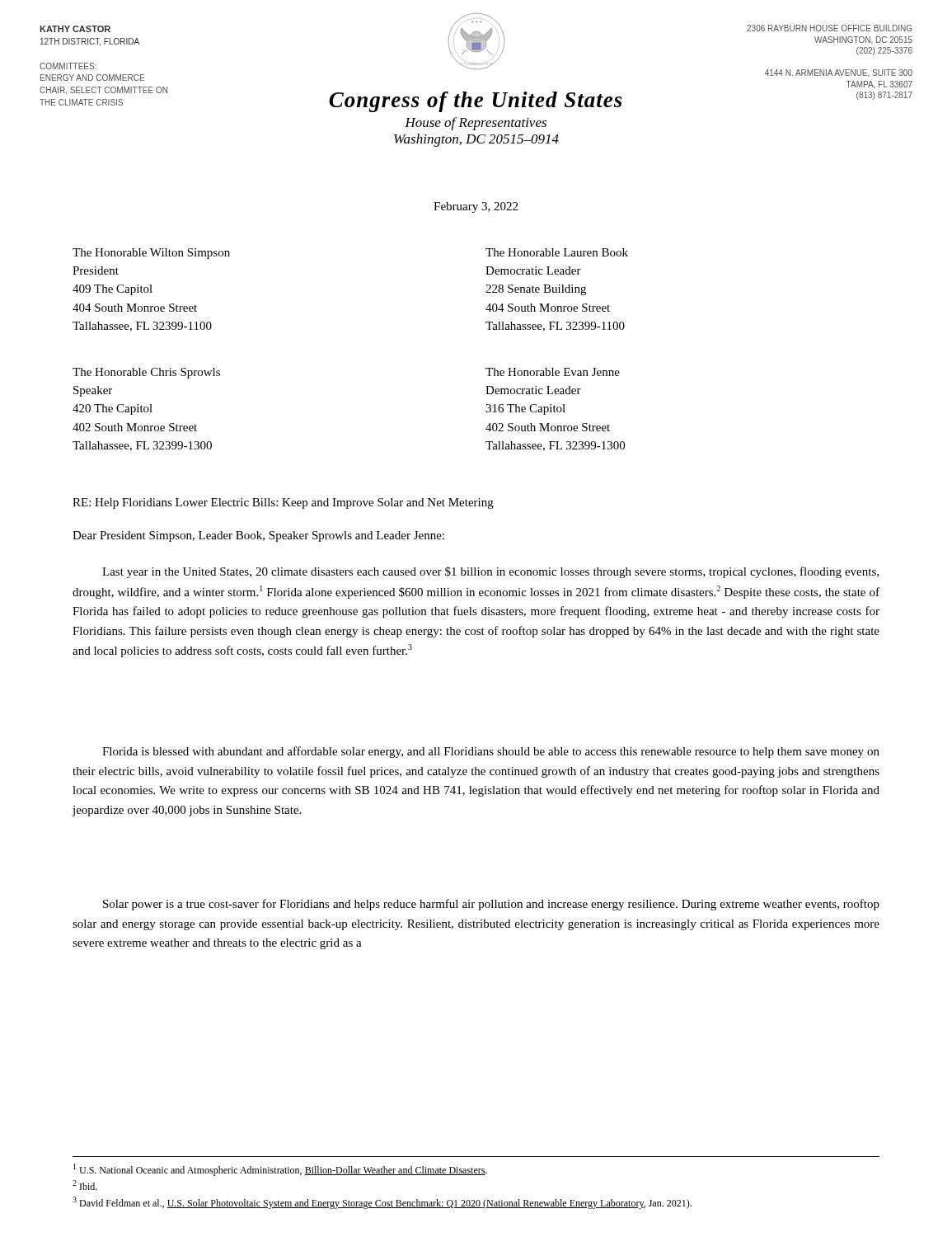Select the title with the text "Congress of the United States House of"
This screenshot has width=952, height=1237.
tap(476, 118)
